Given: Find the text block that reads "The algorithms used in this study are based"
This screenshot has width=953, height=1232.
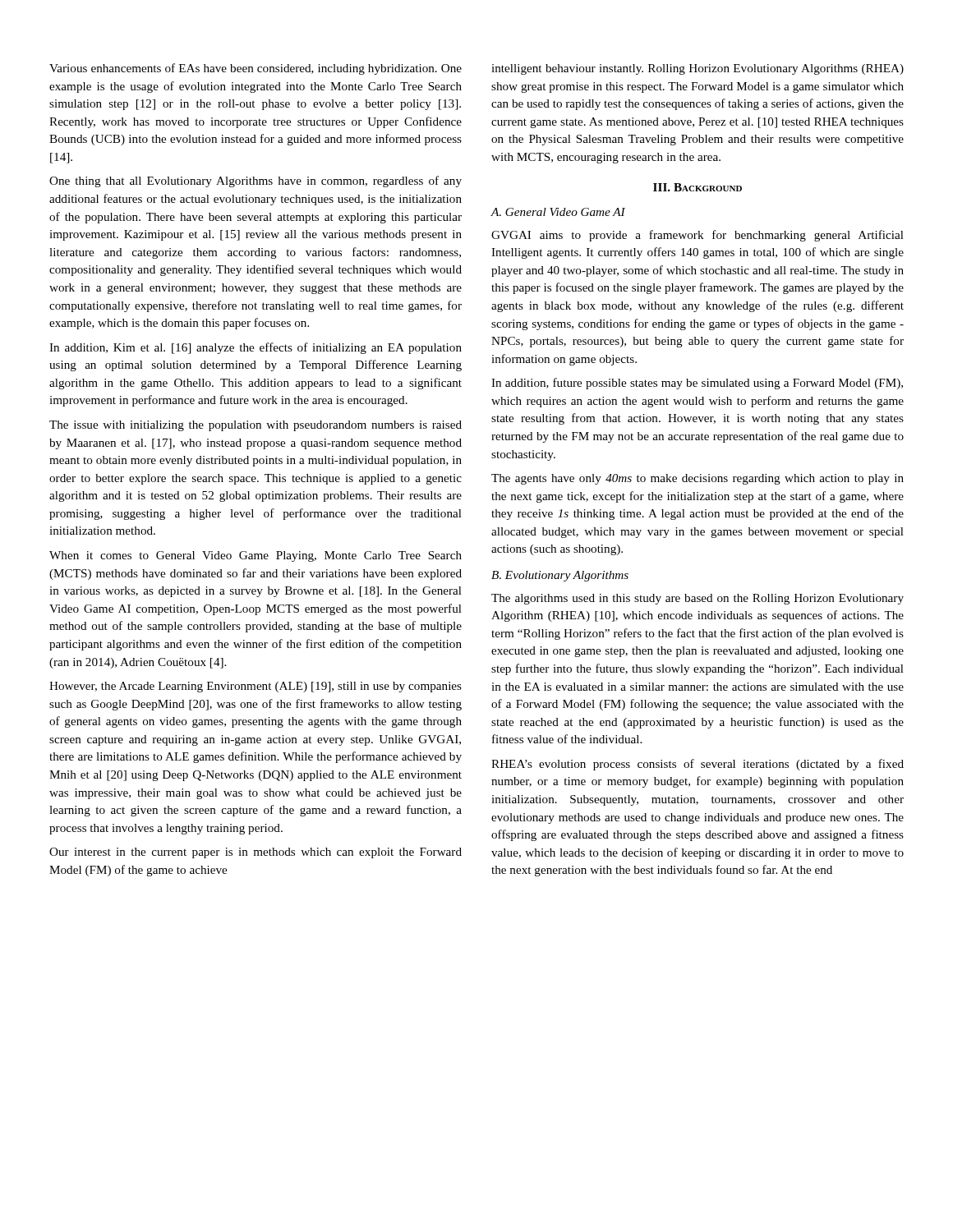Looking at the screenshot, I should (698, 668).
